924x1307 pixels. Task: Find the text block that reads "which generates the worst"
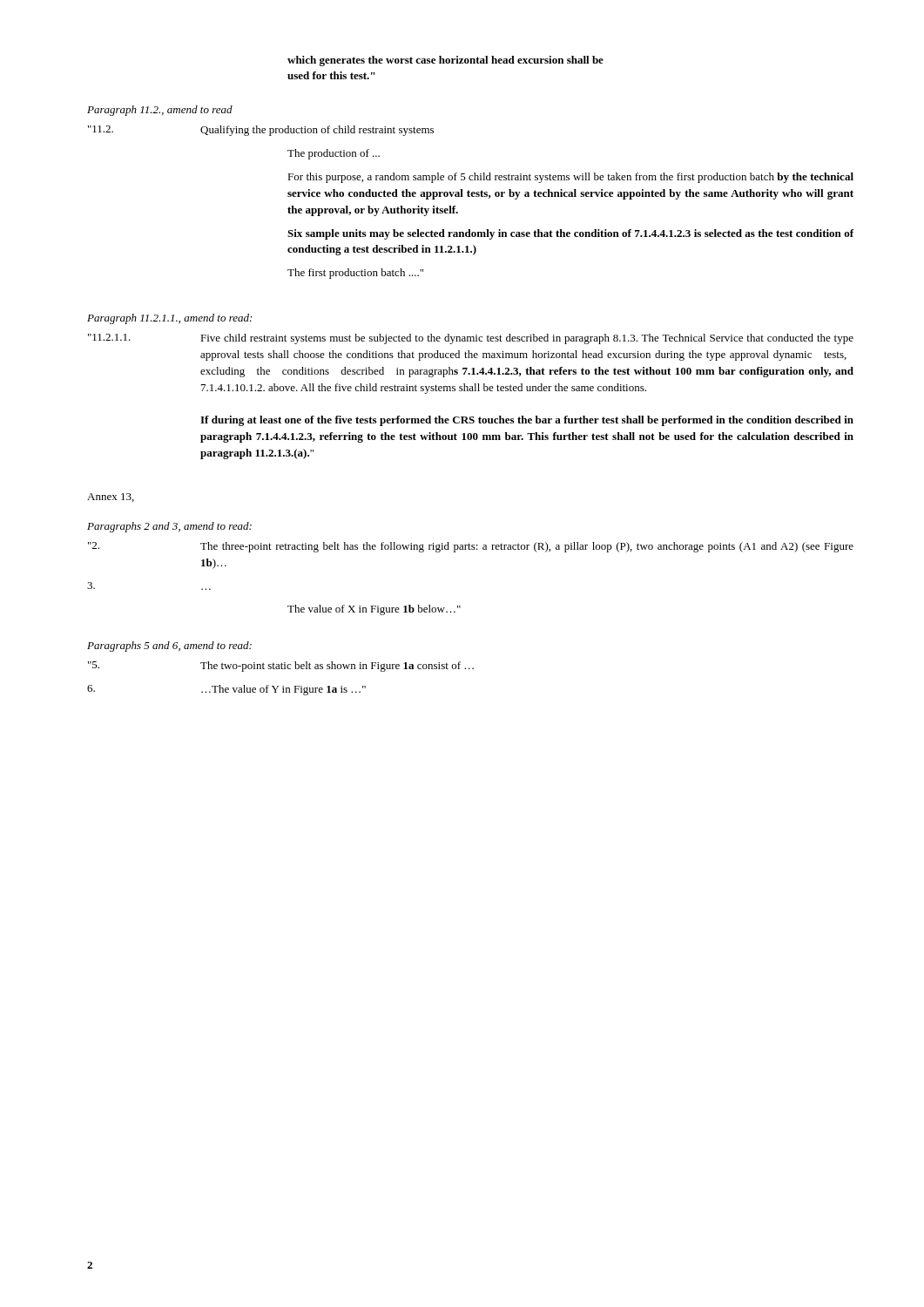tap(445, 68)
